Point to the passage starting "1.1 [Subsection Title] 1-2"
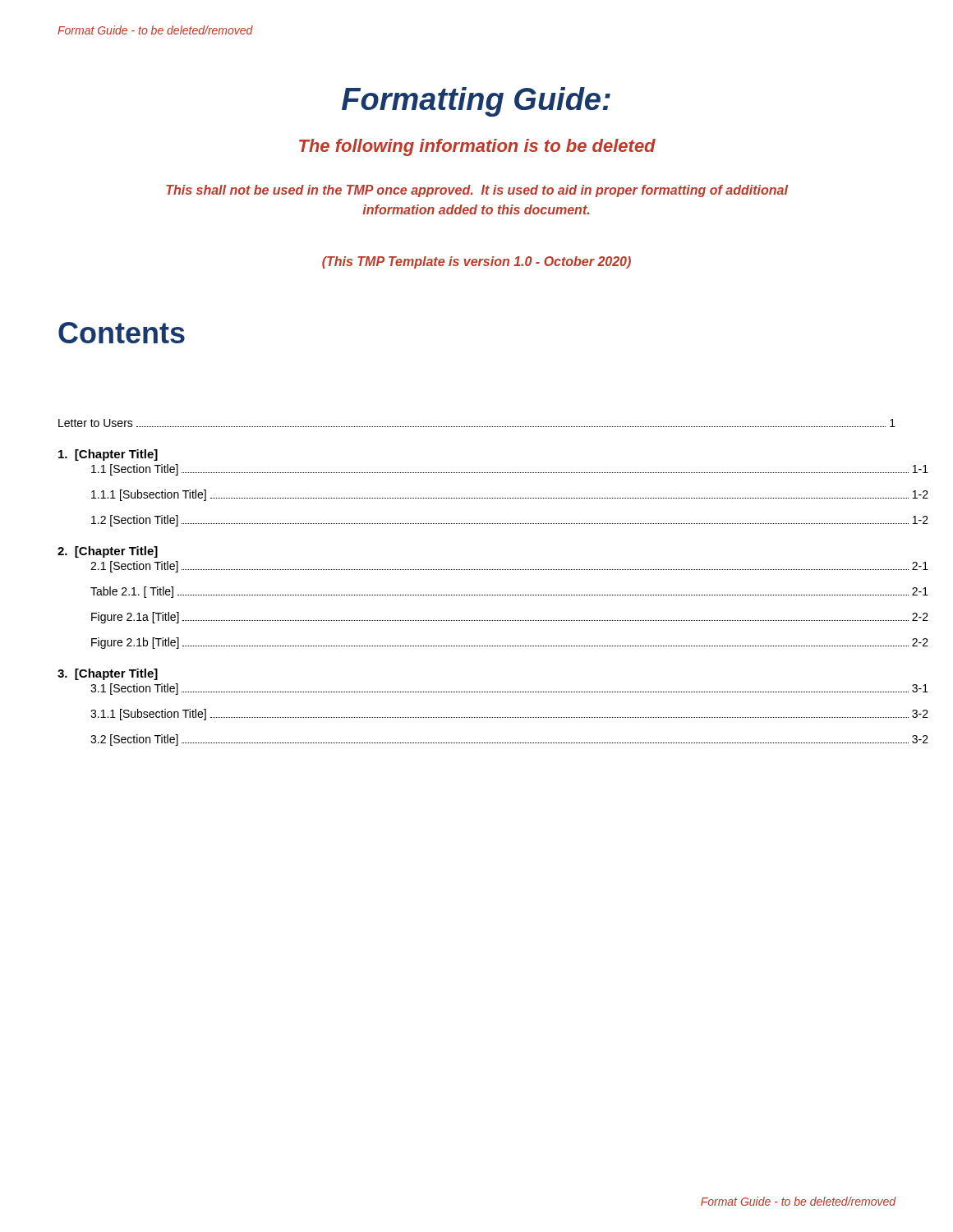This screenshot has height=1232, width=953. [476, 495]
